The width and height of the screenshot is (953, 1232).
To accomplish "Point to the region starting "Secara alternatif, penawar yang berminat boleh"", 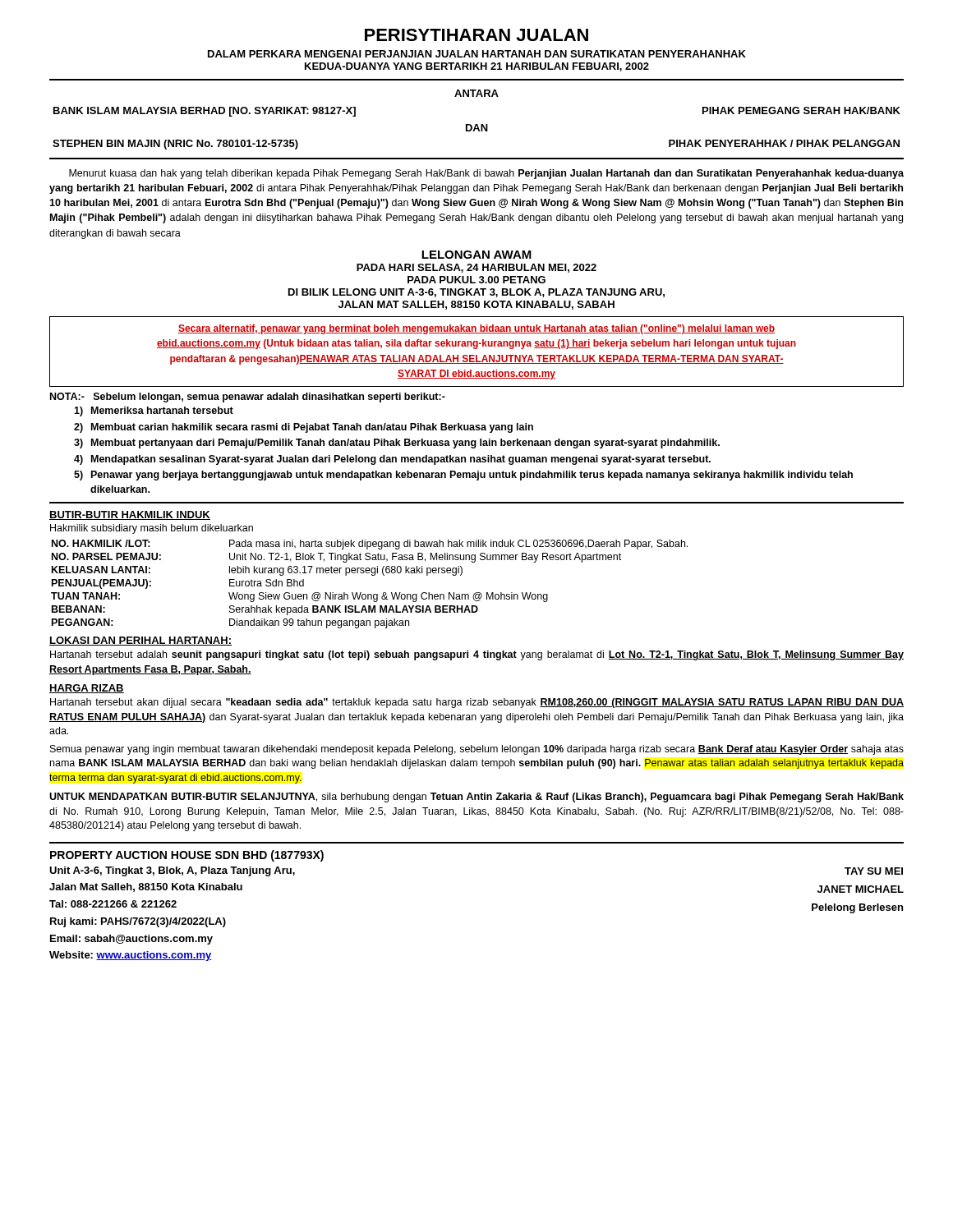I will pos(476,351).
